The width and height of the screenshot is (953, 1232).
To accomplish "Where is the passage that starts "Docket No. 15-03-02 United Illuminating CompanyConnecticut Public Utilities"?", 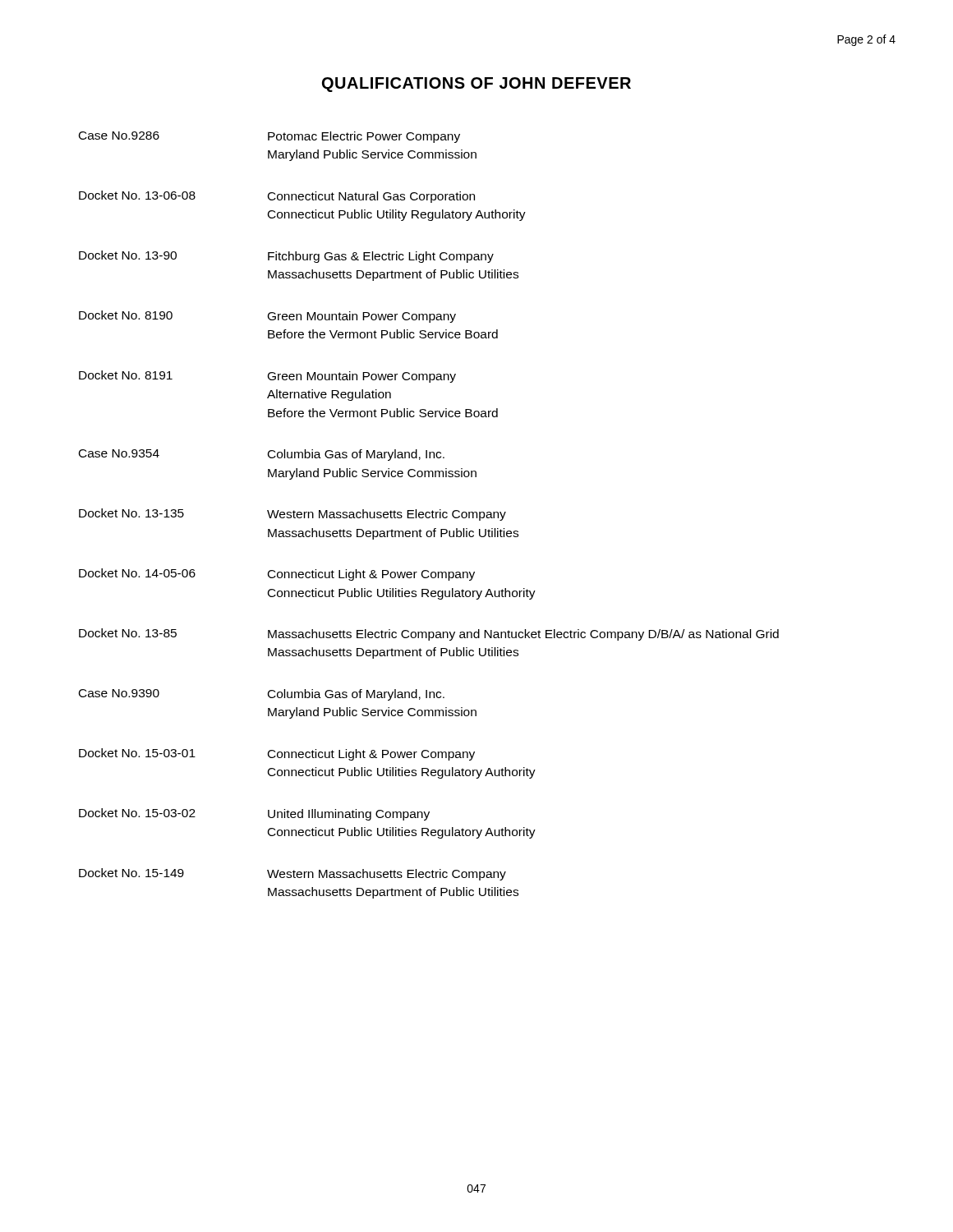I will click(487, 823).
